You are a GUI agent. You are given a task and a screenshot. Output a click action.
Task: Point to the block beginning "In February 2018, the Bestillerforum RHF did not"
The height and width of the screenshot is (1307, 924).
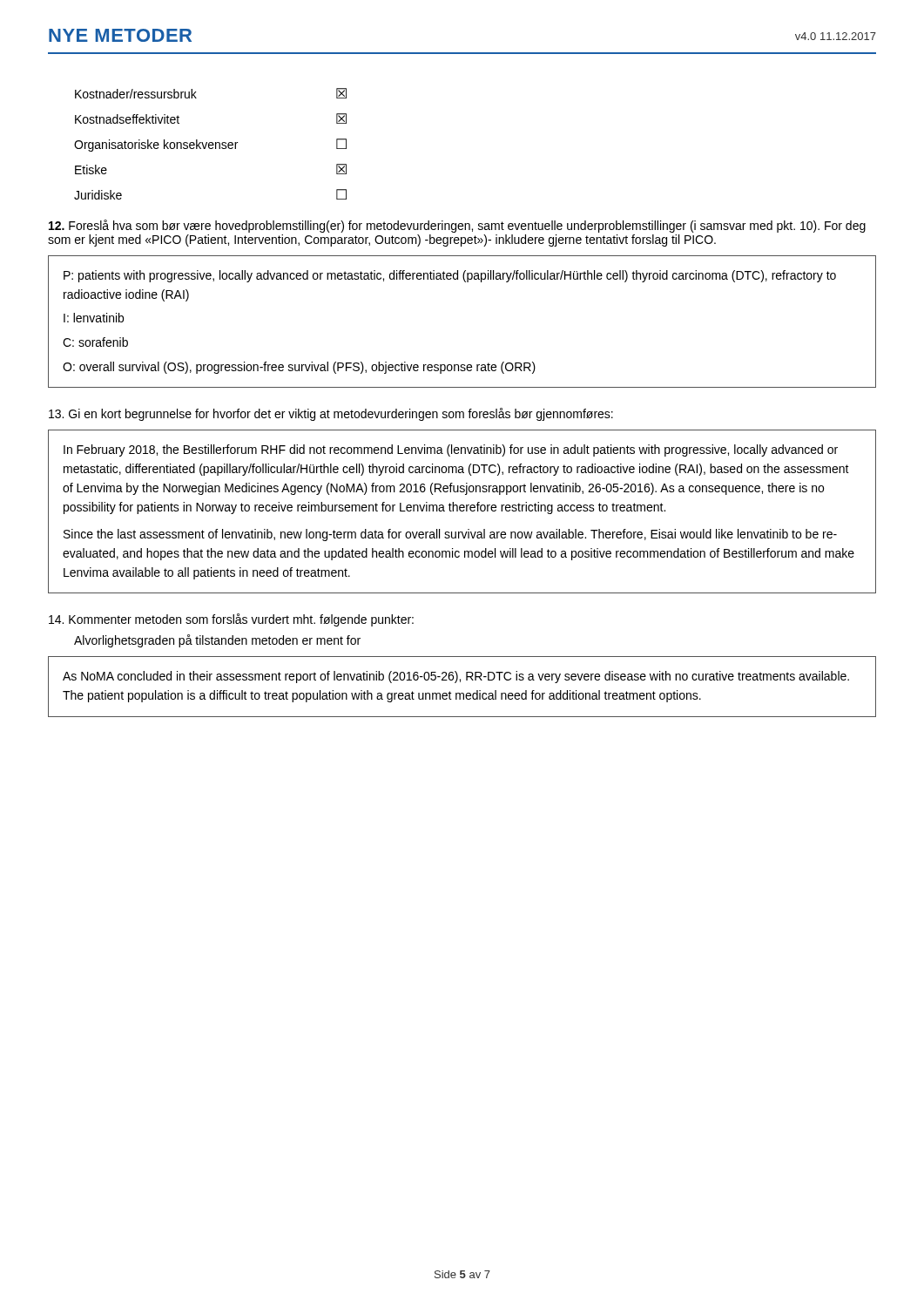click(x=462, y=512)
